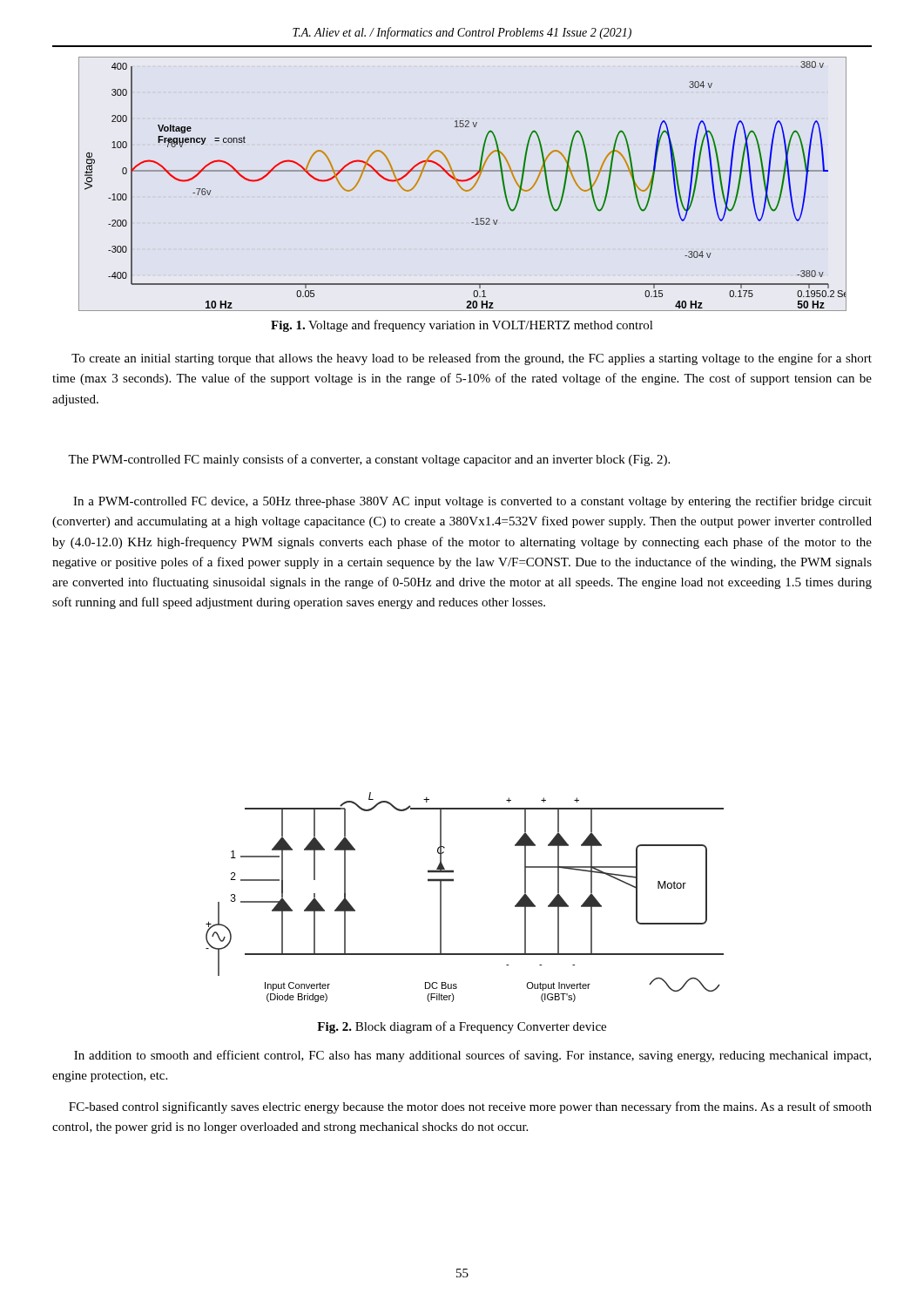The width and height of the screenshot is (924, 1307).
Task: Find the block starting "Fig. 2. Block"
Action: pyautogui.click(x=462, y=1026)
